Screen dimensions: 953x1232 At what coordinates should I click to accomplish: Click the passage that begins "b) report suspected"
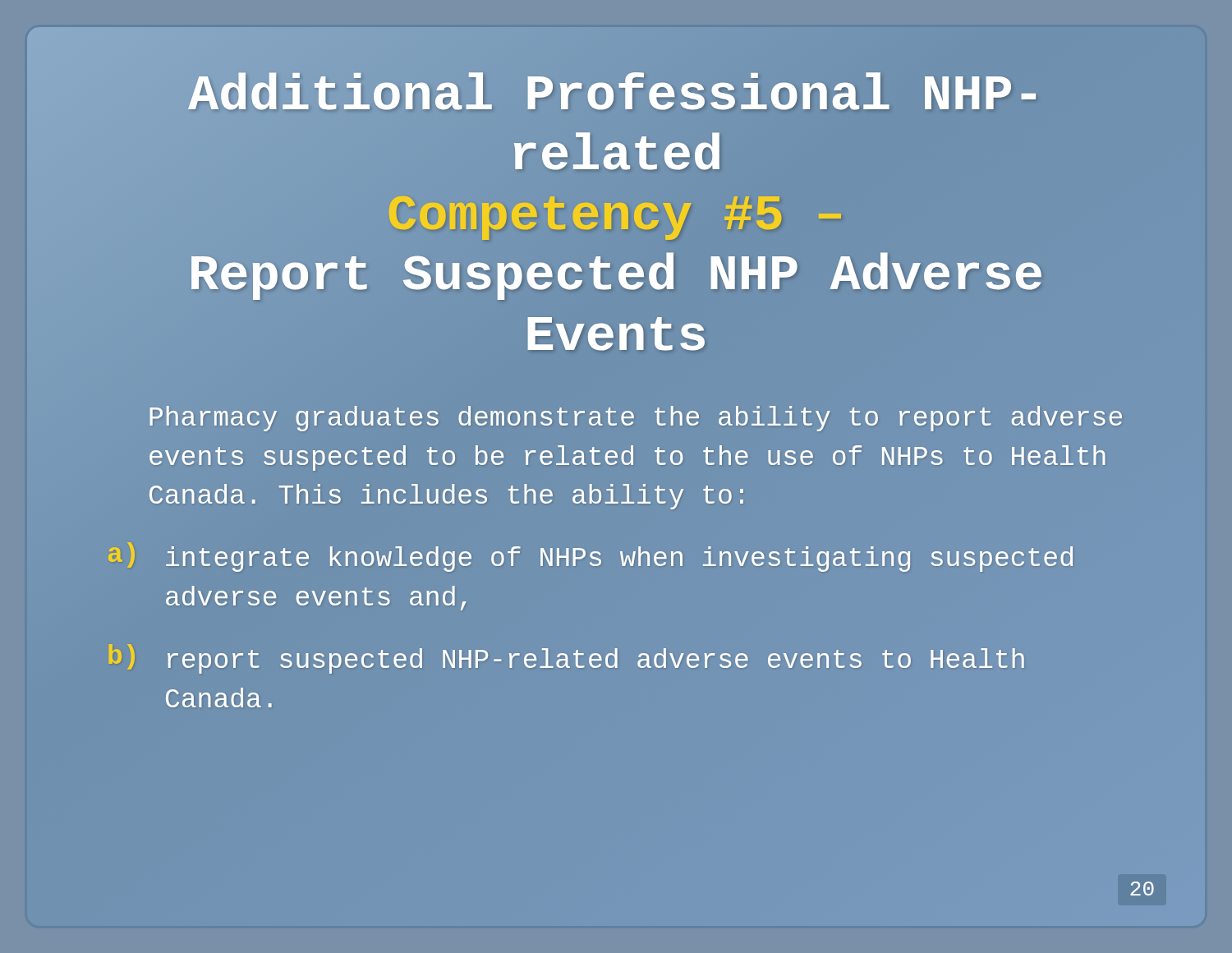pos(567,659)
